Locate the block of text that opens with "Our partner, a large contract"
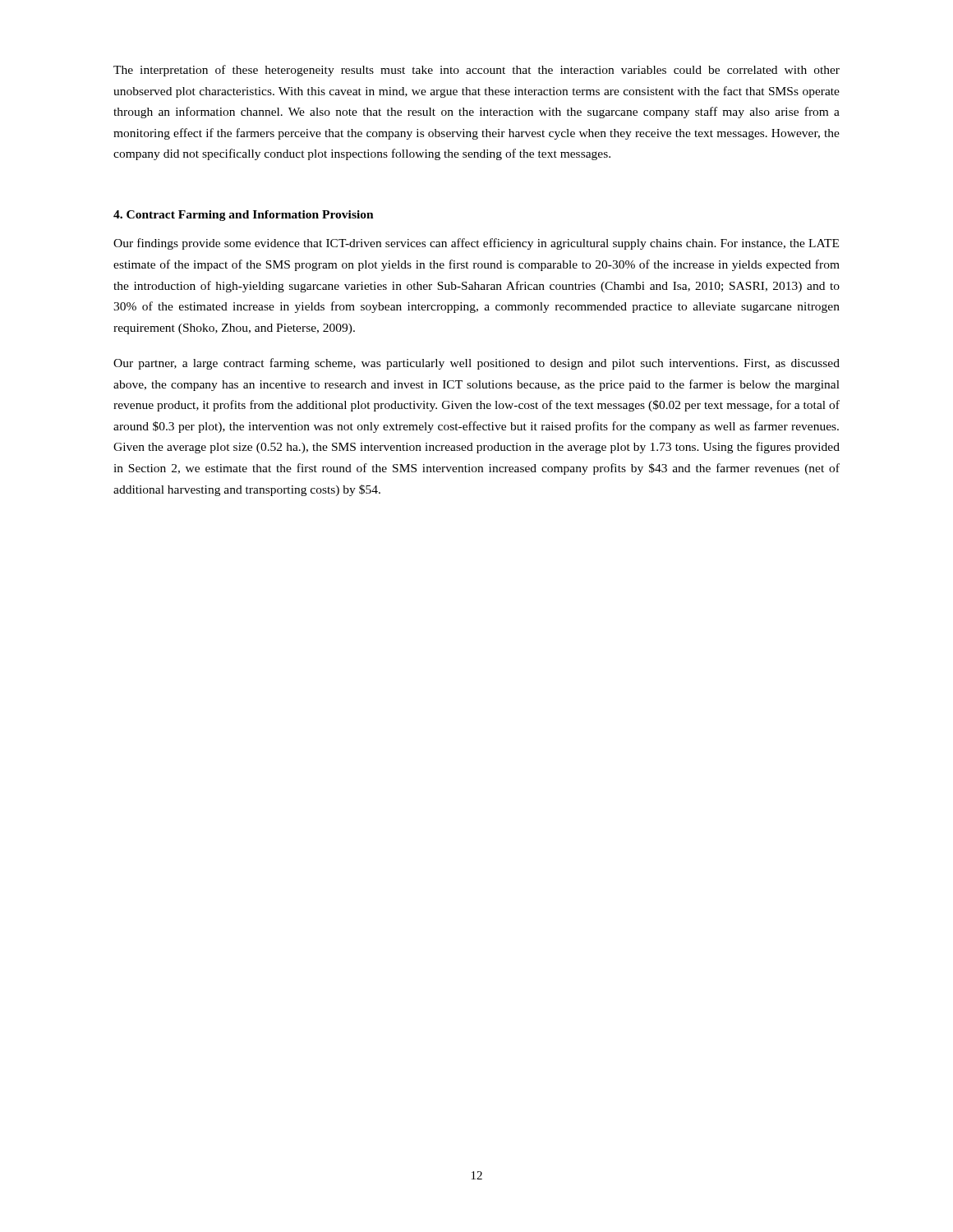Image resolution: width=953 pixels, height=1232 pixels. tap(476, 426)
